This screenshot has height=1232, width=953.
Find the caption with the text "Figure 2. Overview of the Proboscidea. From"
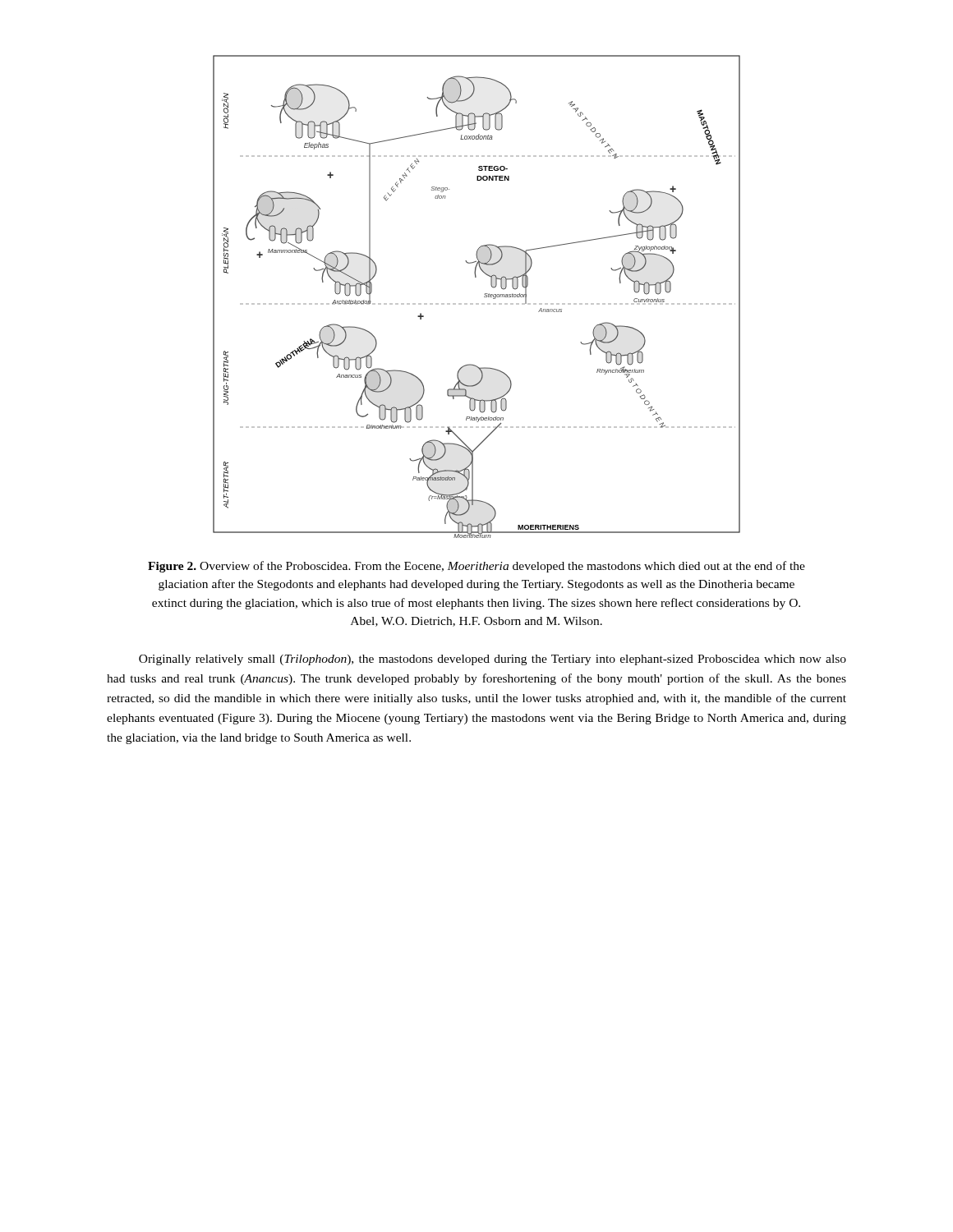click(x=476, y=593)
